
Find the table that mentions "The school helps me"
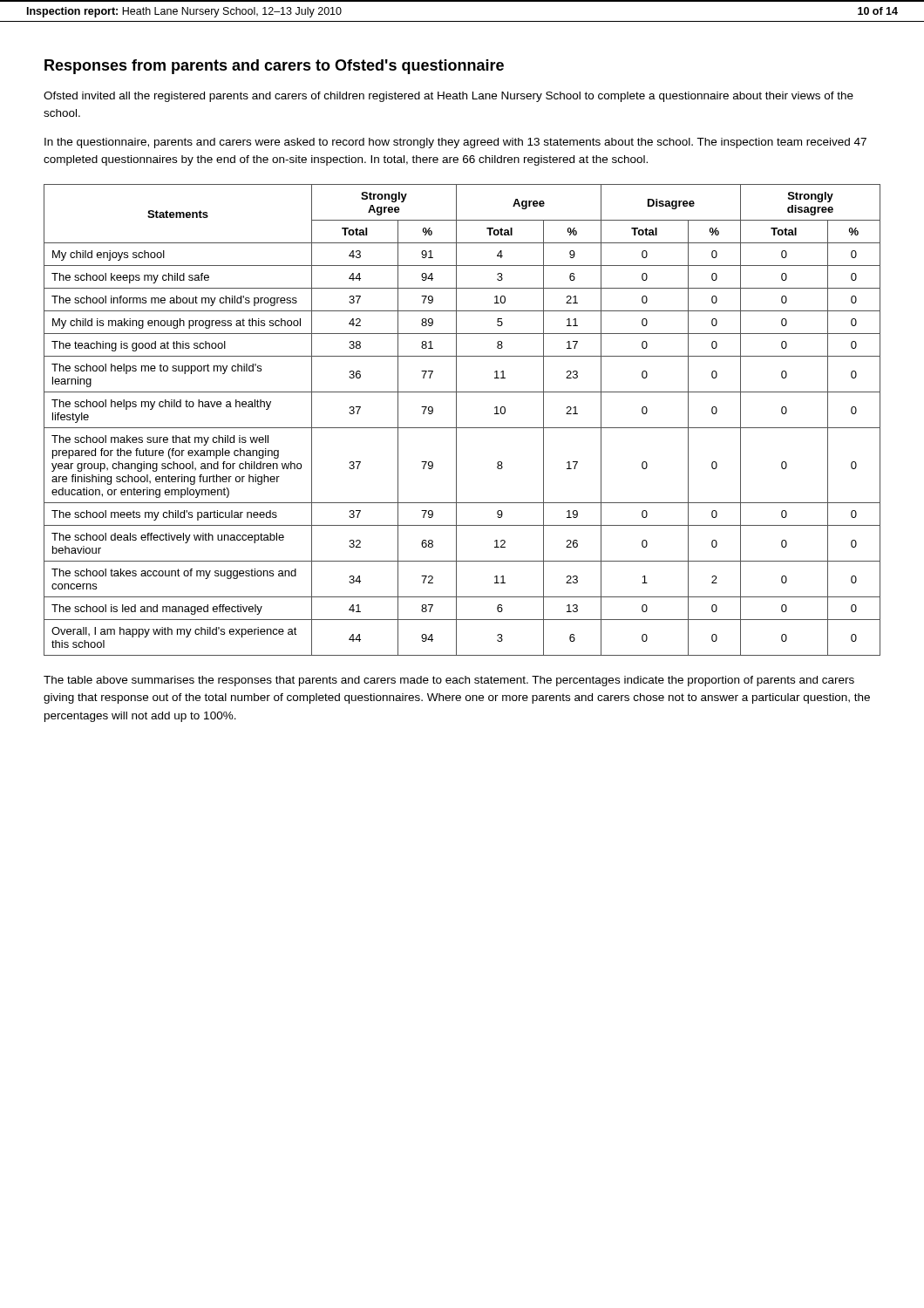462,420
